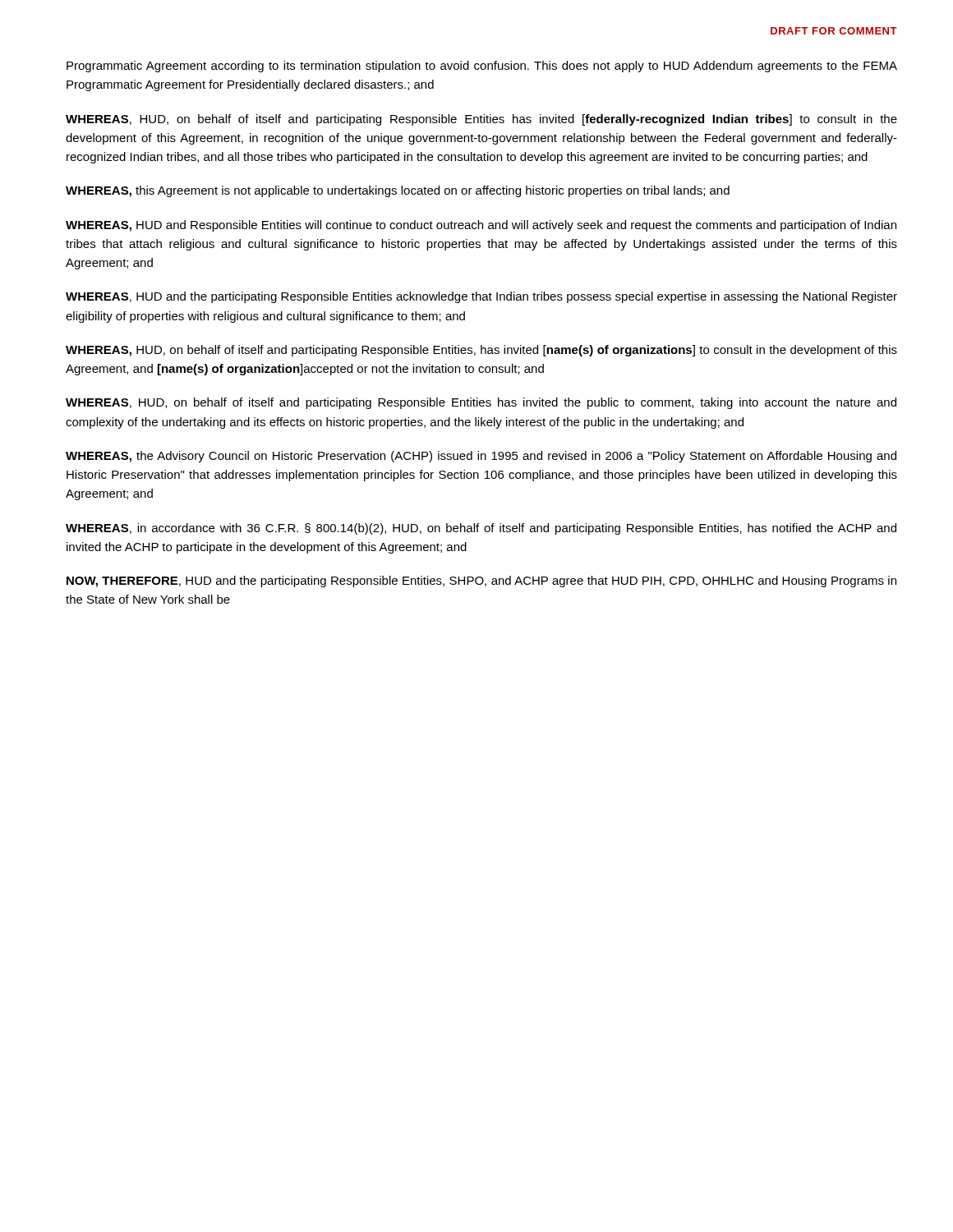
Task: Click on the text starting "Programmatic Agreement according to its"
Action: pyautogui.click(x=481, y=75)
